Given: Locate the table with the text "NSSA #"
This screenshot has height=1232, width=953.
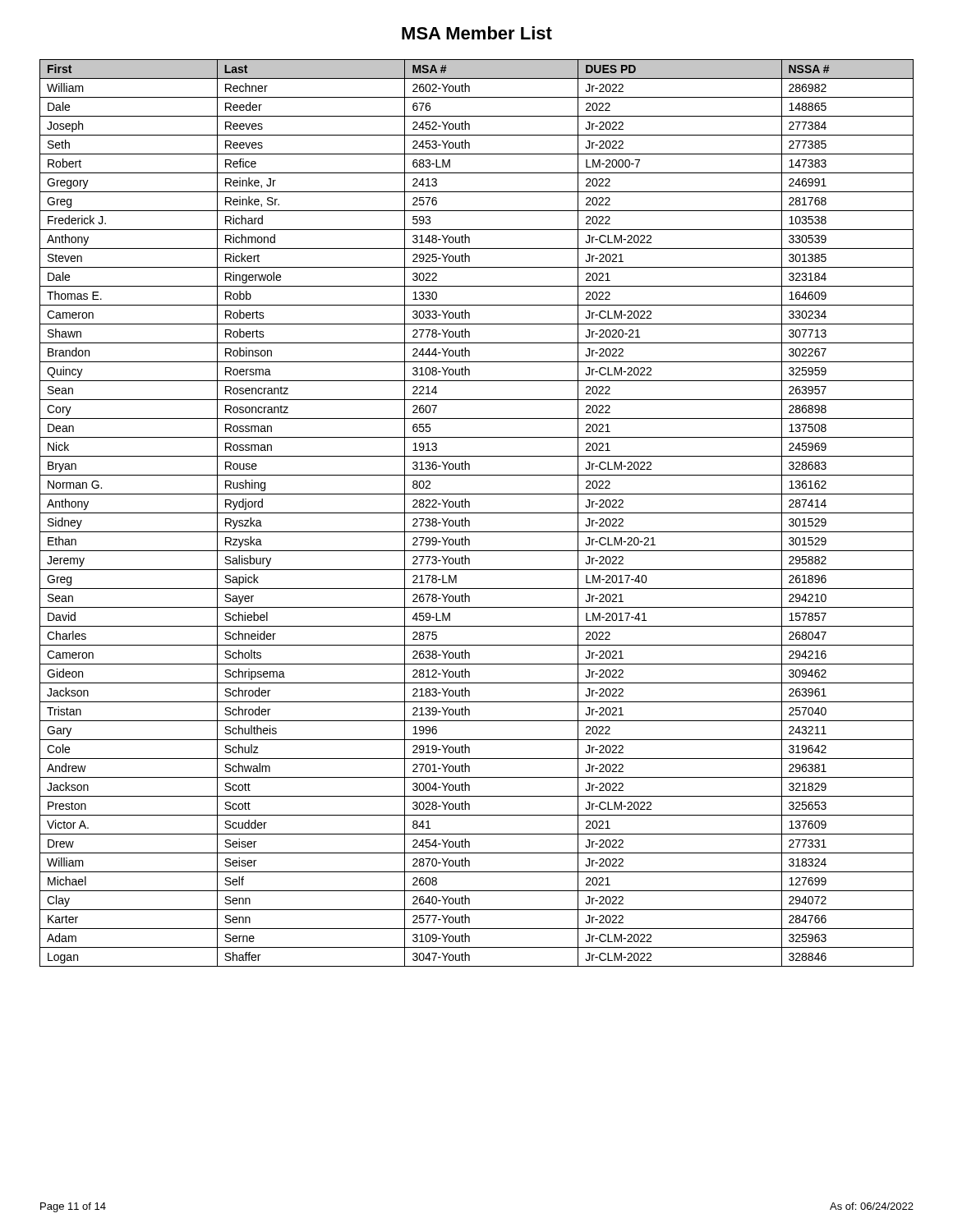Looking at the screenshot, I should click(x=476, y=513).
